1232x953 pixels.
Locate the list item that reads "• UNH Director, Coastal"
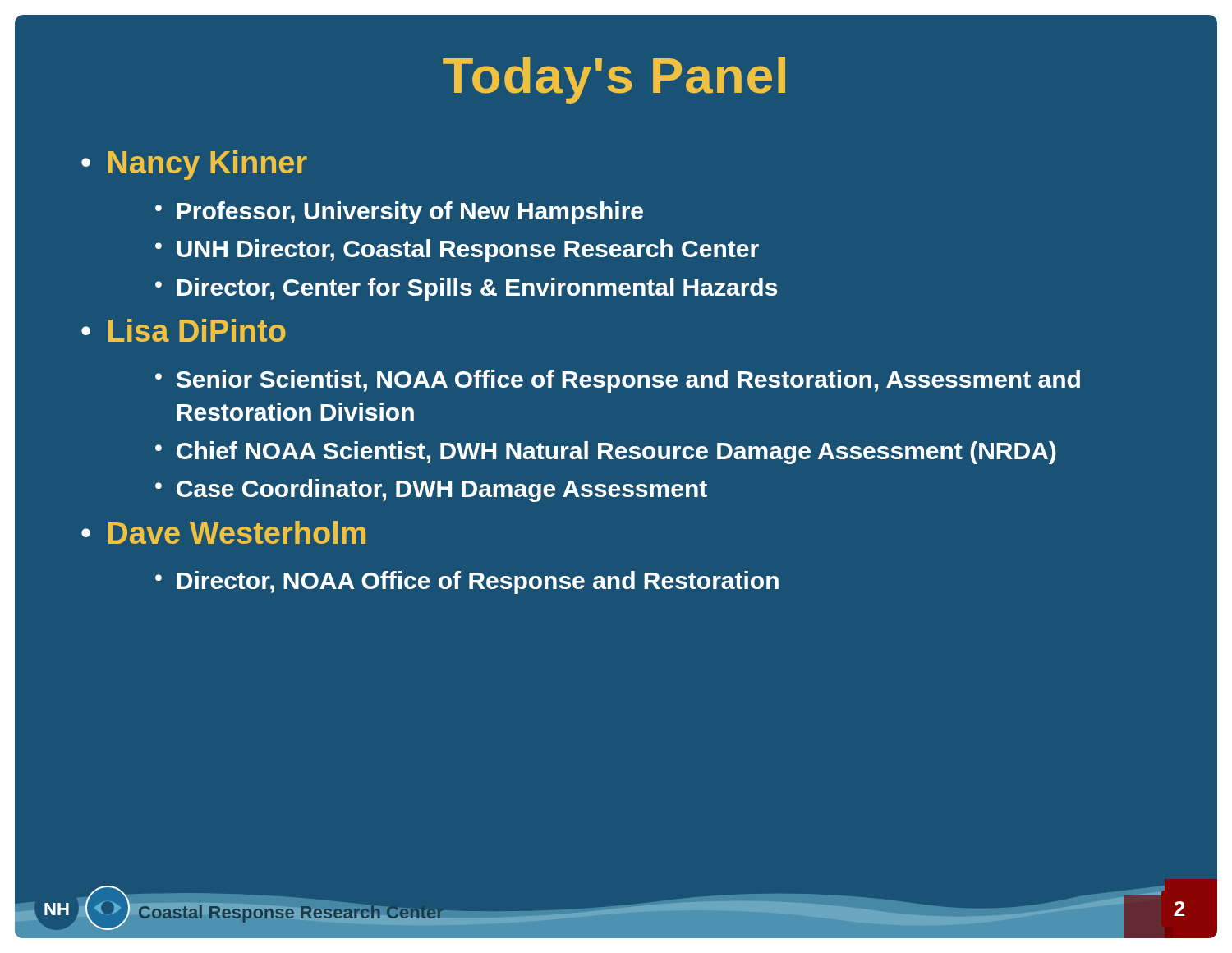457,249
